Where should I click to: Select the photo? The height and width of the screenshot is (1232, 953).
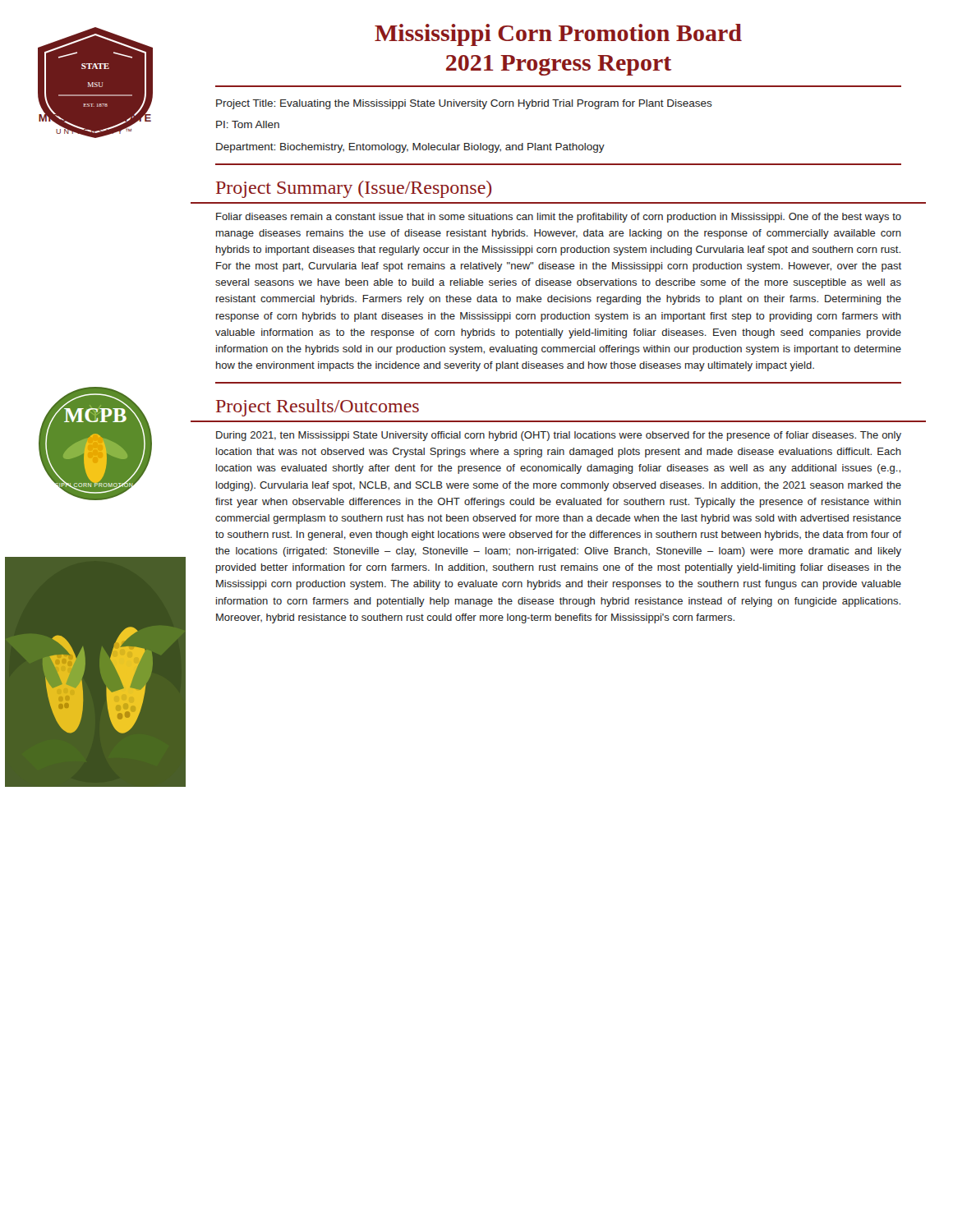click(95, 672)
